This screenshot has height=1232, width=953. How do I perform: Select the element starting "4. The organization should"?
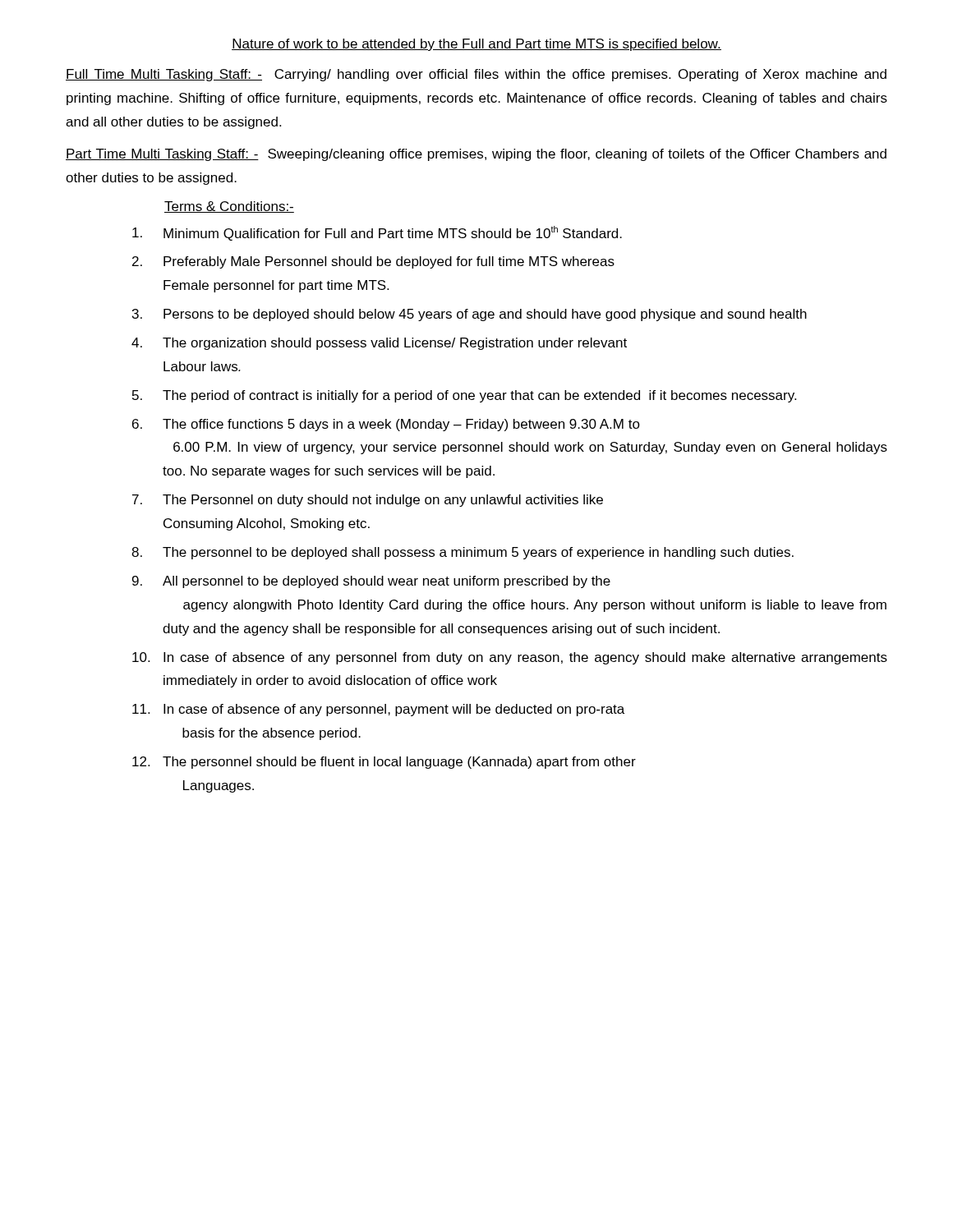click(509, 355)
